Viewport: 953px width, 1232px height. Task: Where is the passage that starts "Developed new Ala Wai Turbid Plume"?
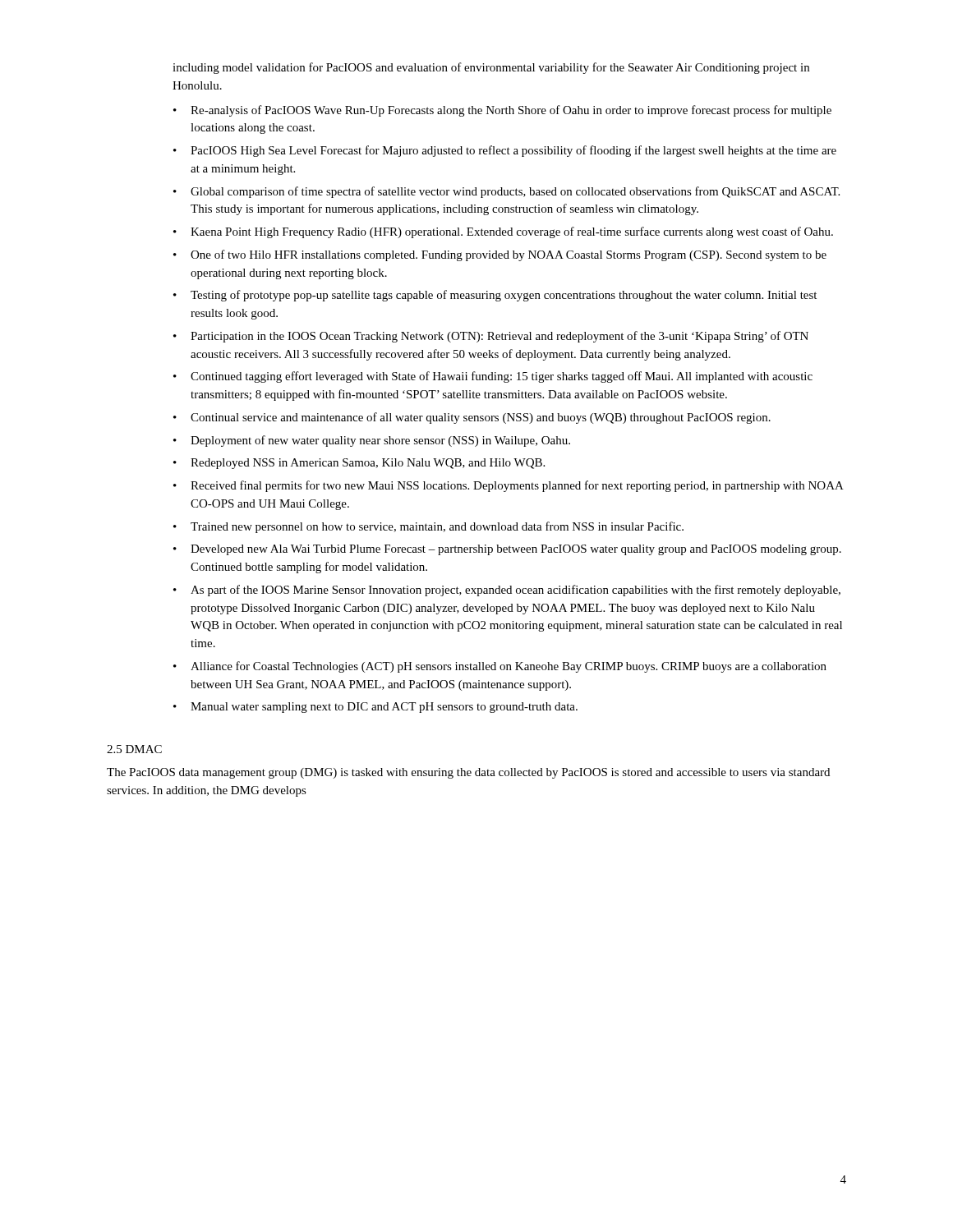click(516, 558)
